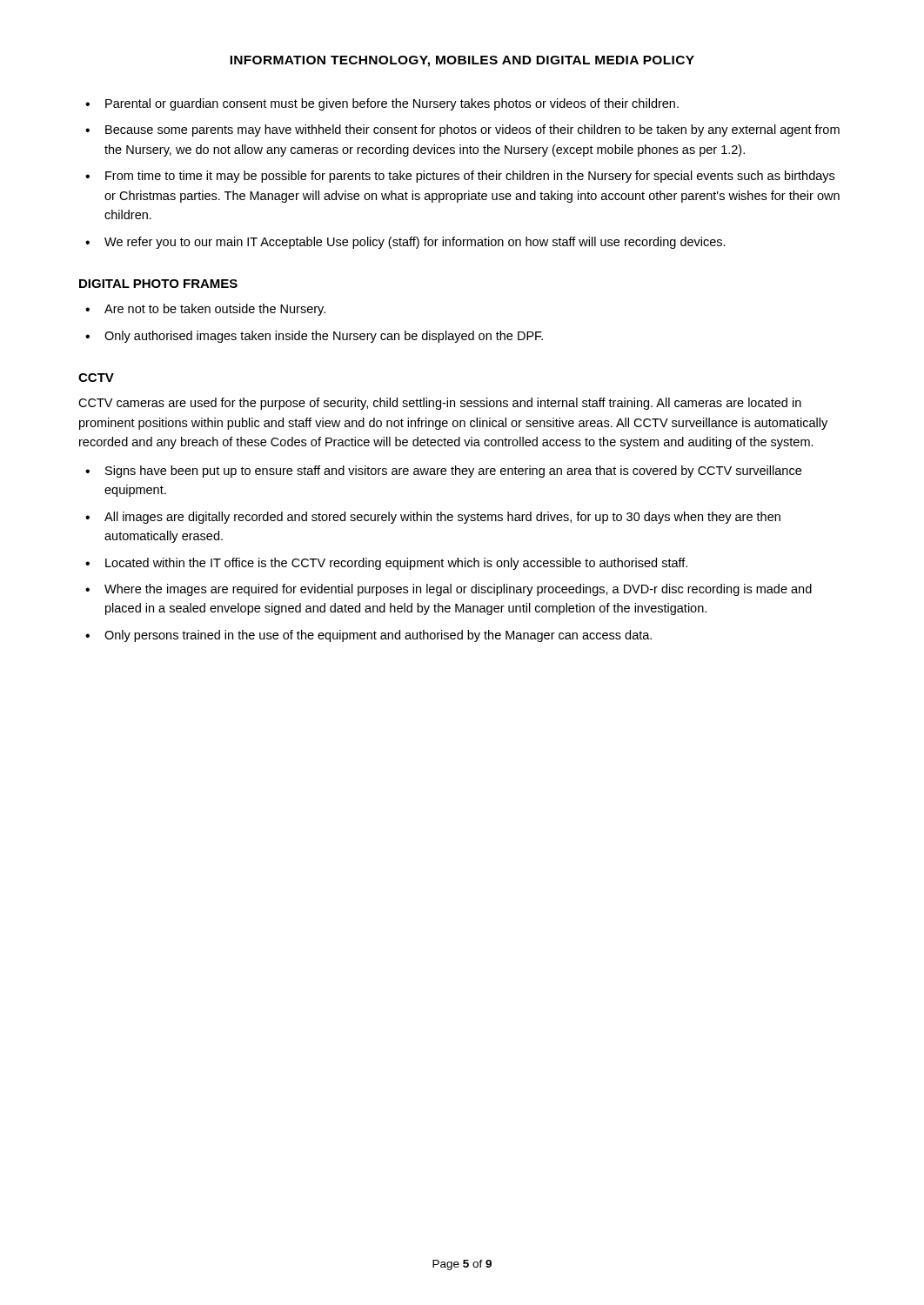Find the element starting "Only authorised images taken inside the Nursery"

point(324,336)
